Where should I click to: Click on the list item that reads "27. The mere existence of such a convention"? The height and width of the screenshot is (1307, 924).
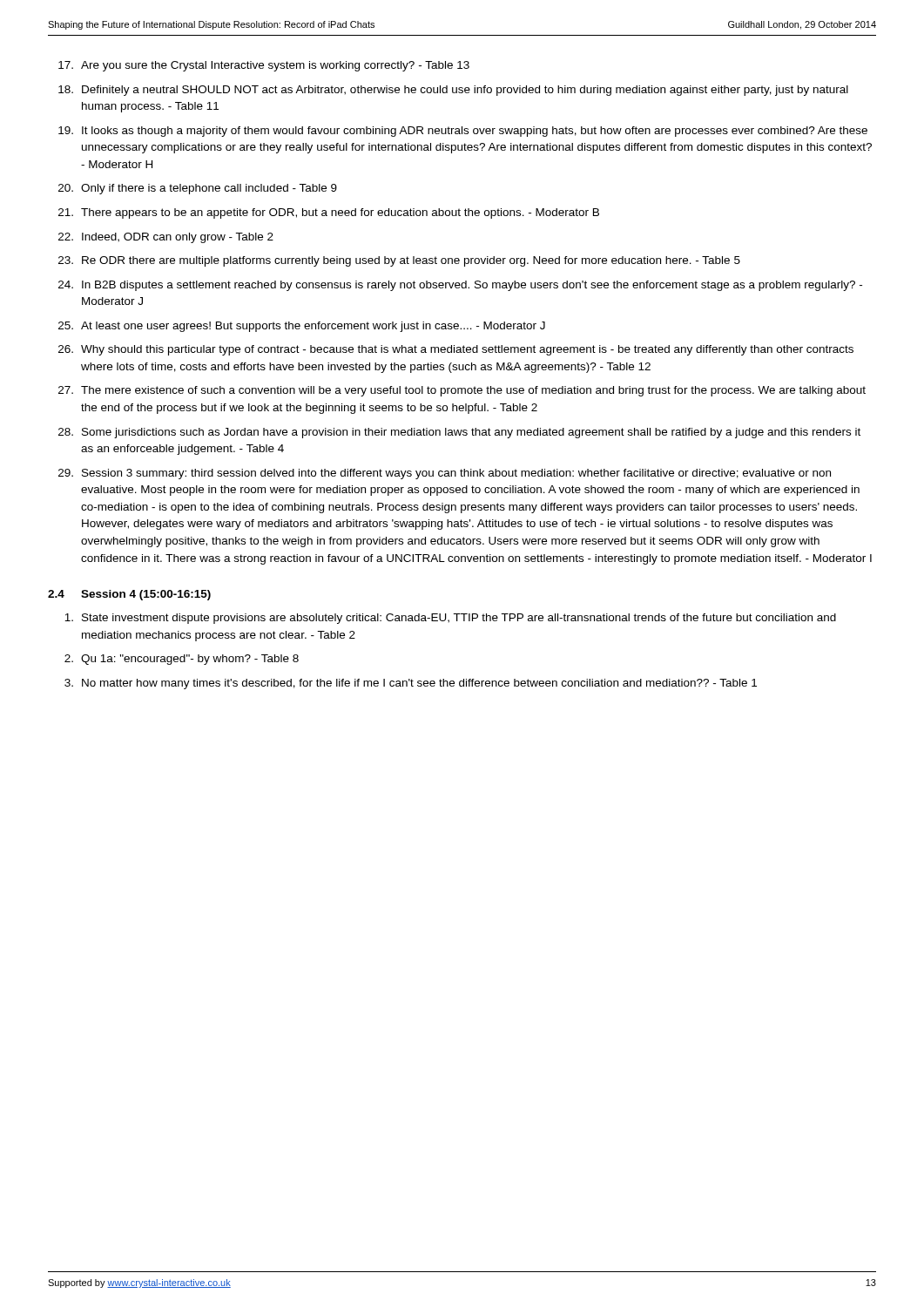[462, 399]
